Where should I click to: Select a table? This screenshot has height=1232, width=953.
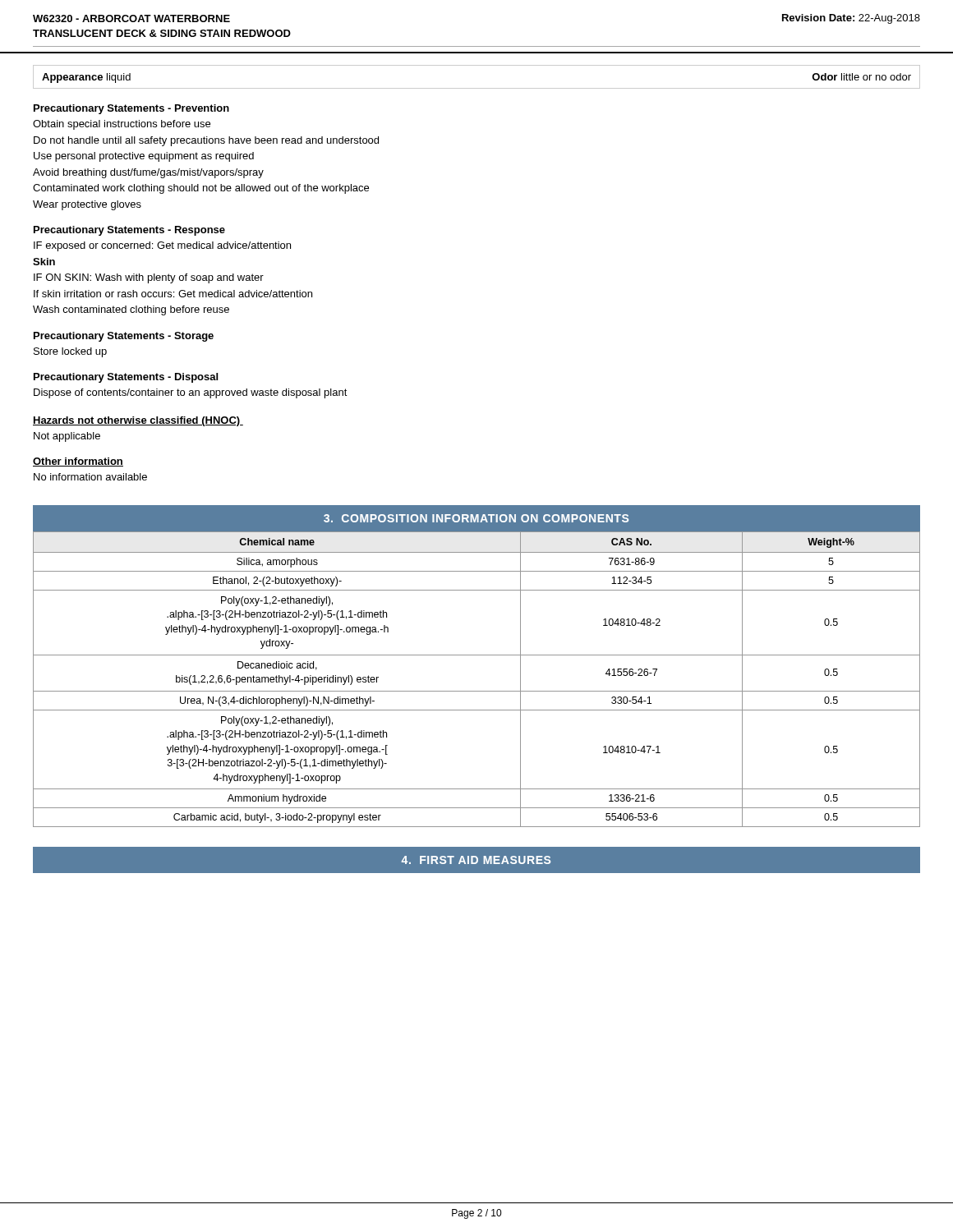tap(476, 679)
